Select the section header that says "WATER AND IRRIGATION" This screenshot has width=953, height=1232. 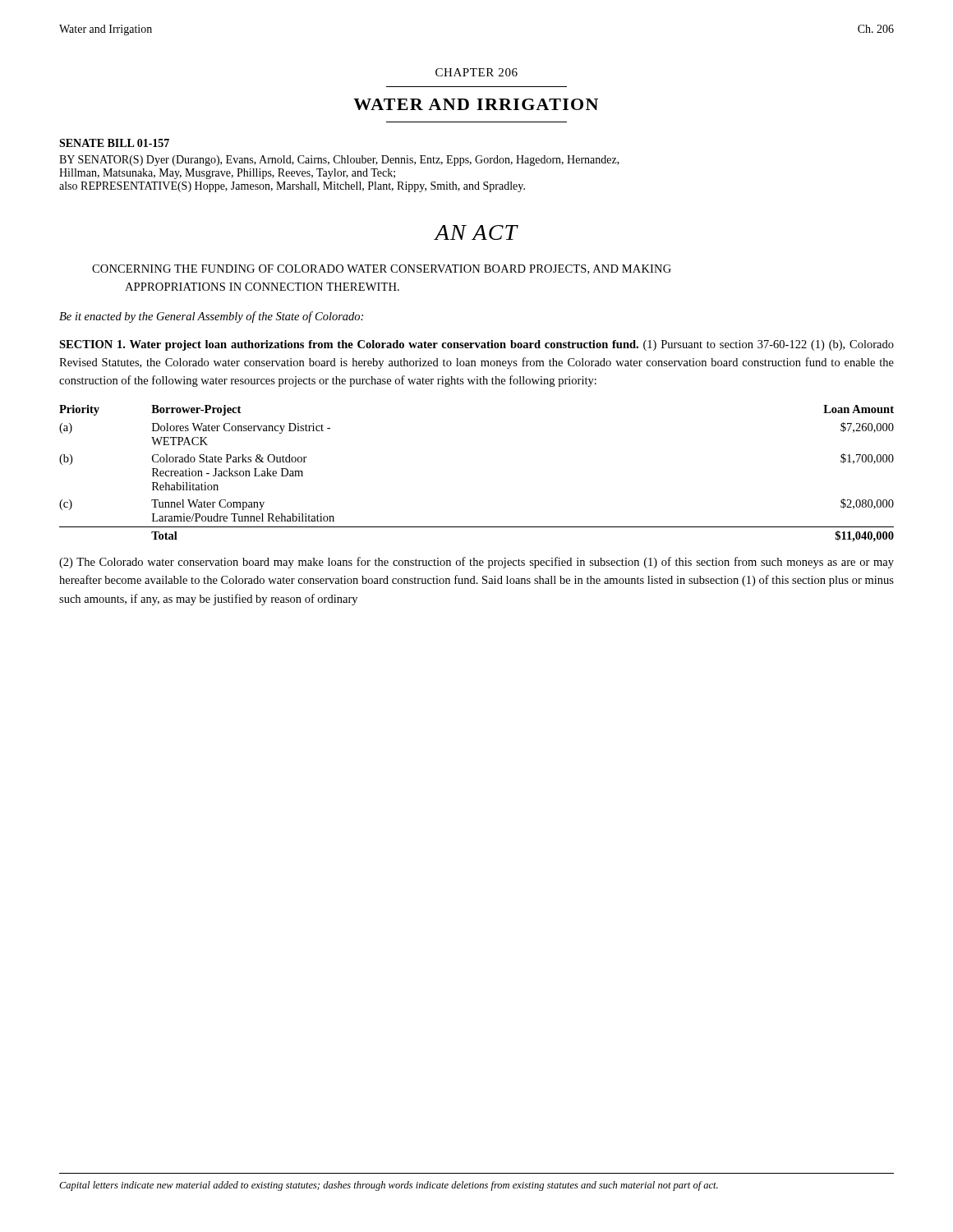pos(476,104)
